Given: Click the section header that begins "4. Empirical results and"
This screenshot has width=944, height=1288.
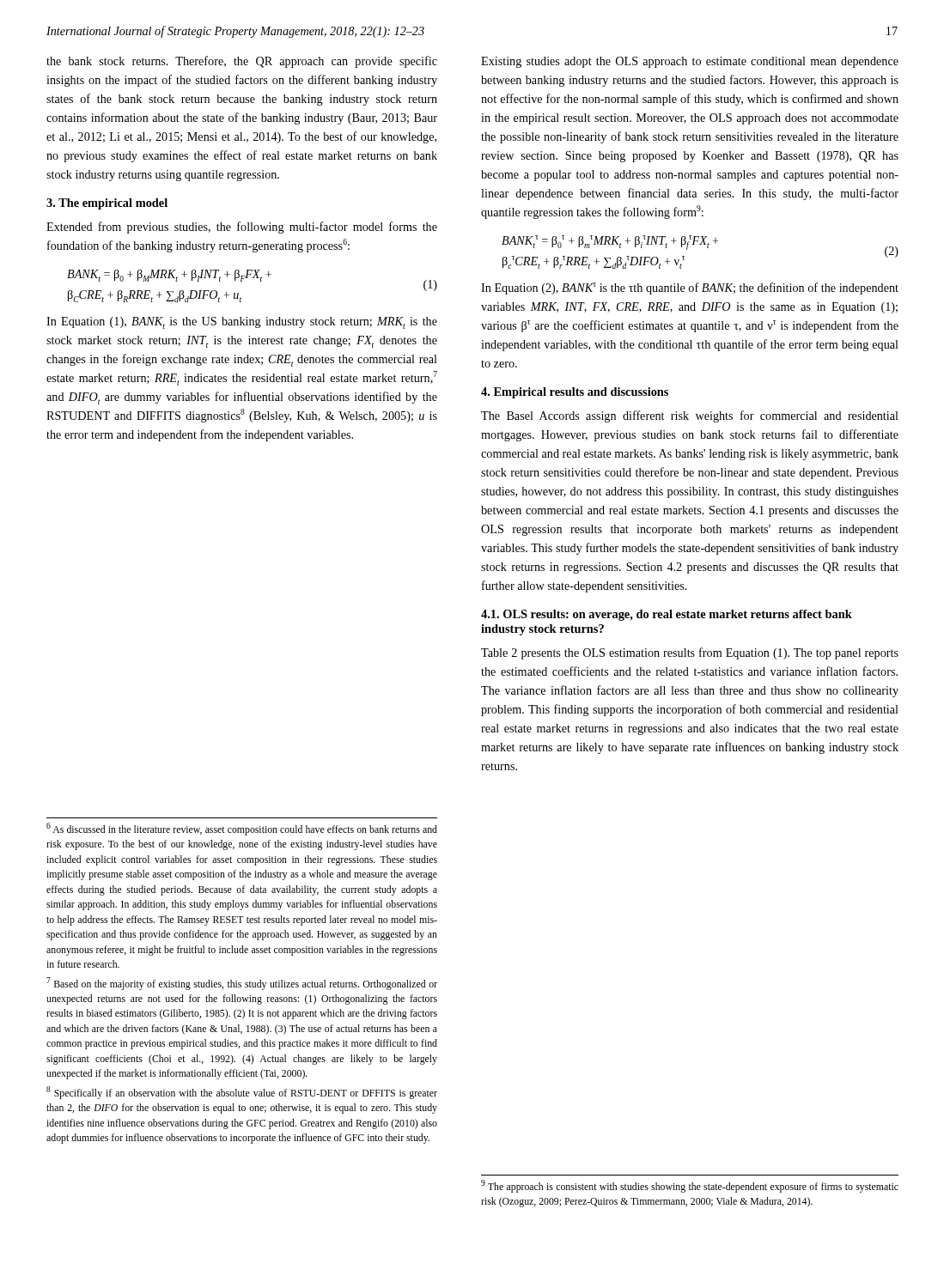Looking at the screenshot, I should coord(575,392).
